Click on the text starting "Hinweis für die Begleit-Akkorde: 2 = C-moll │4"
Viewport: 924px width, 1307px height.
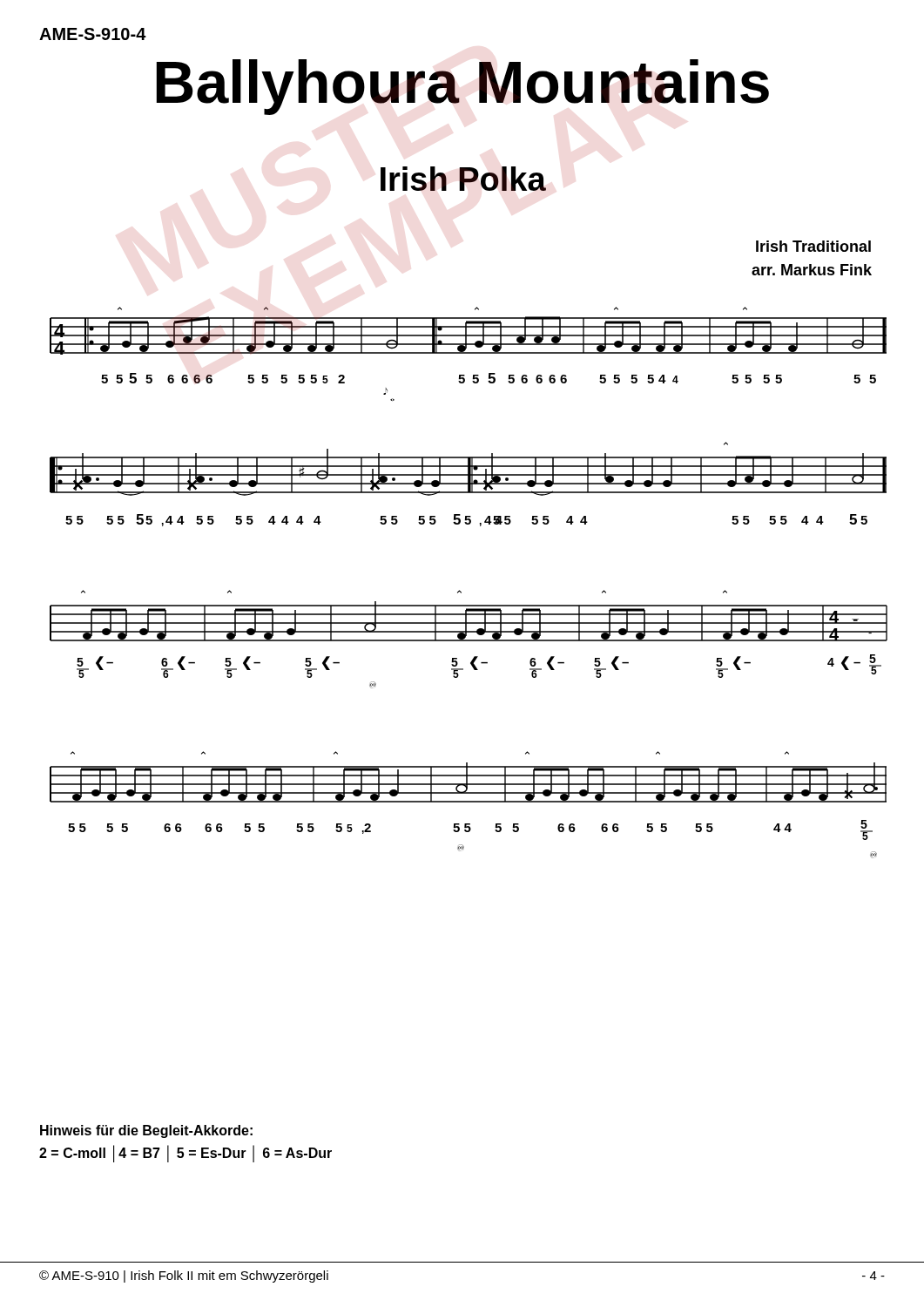click(x=186, y=1142)
